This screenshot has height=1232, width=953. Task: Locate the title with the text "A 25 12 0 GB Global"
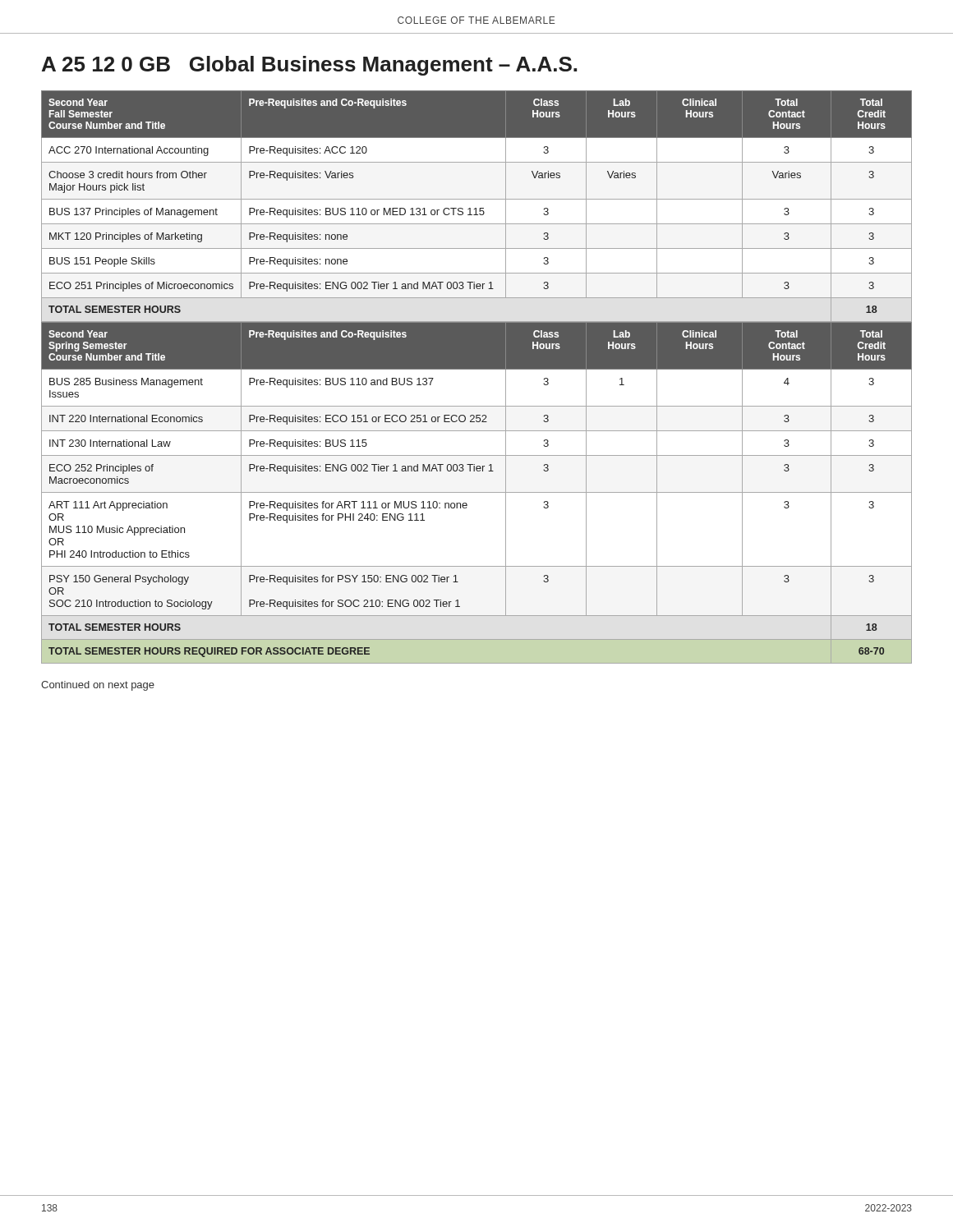310,64
